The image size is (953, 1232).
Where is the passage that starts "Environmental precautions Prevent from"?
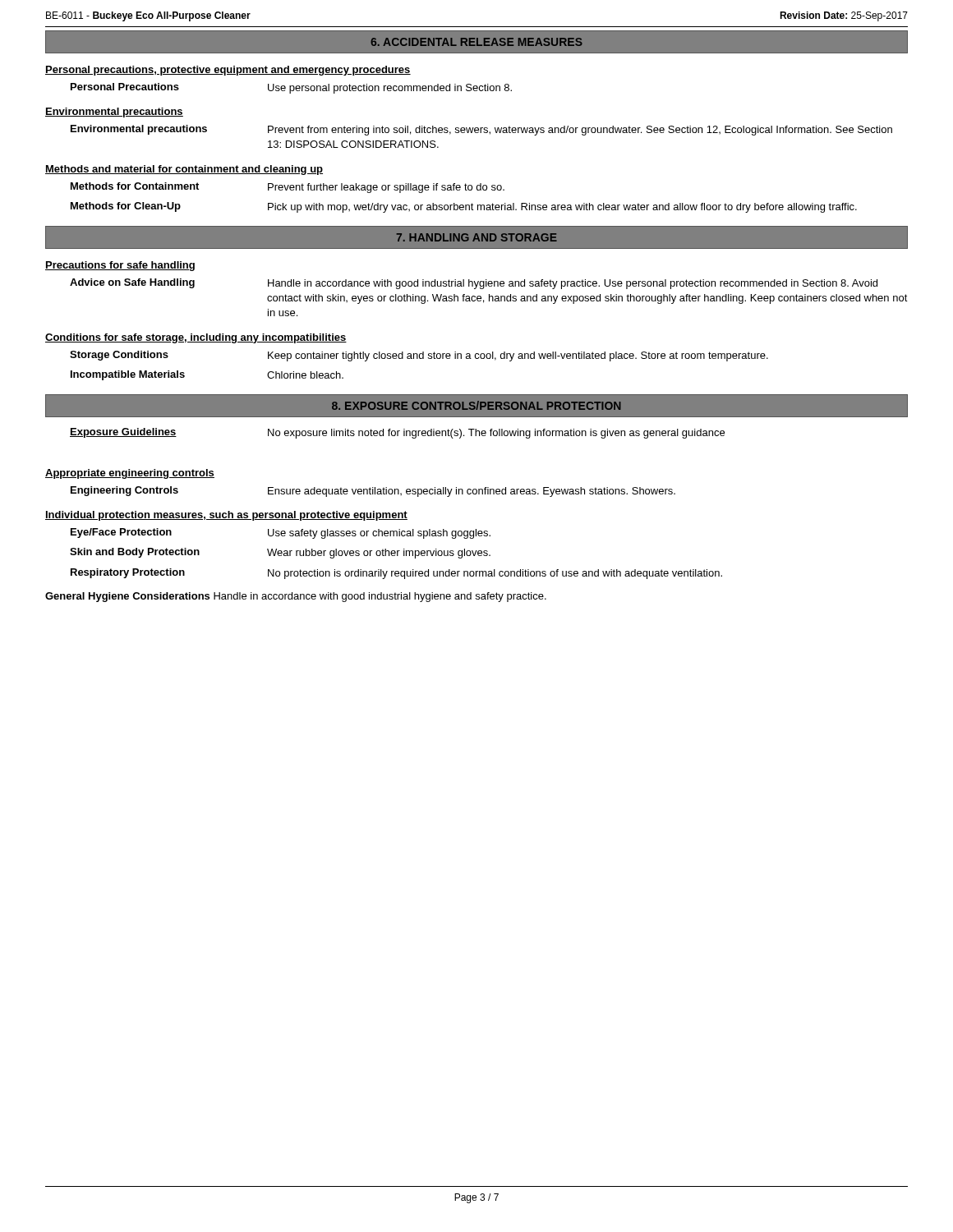(x=476, y=137)
